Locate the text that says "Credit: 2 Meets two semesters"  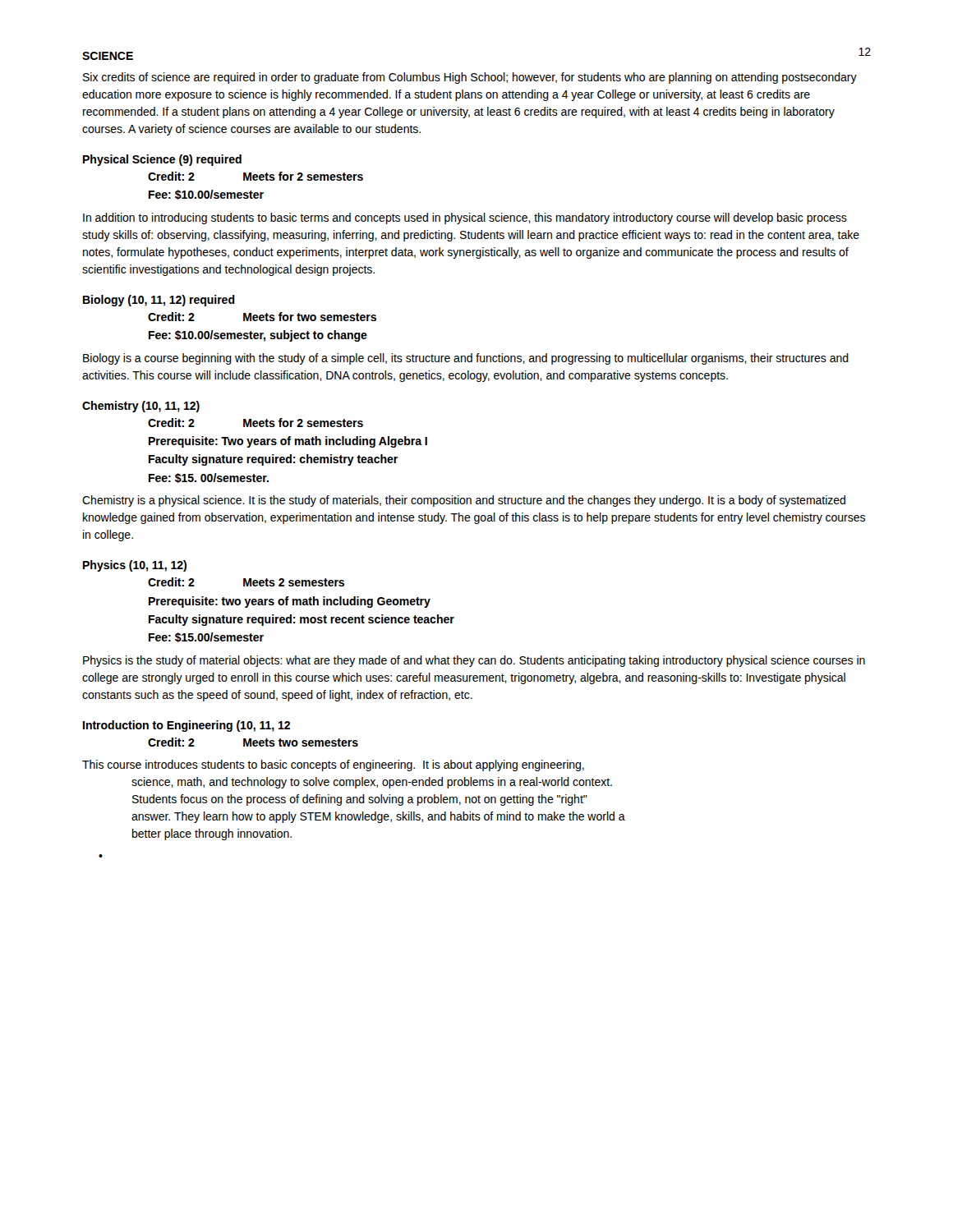pos(253,742)
